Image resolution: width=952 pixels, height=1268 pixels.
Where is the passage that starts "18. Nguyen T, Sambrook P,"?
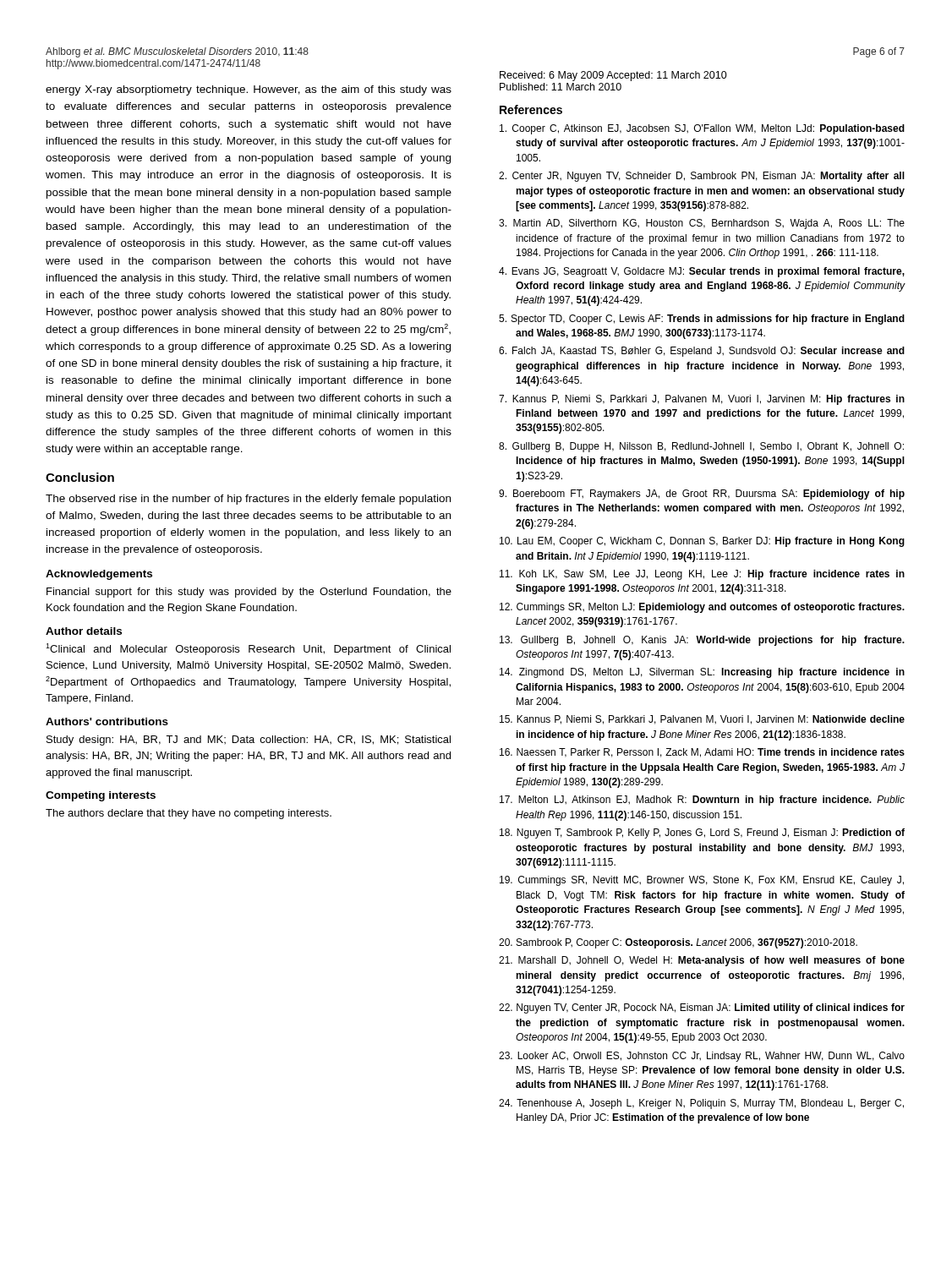tap(702, 847)
